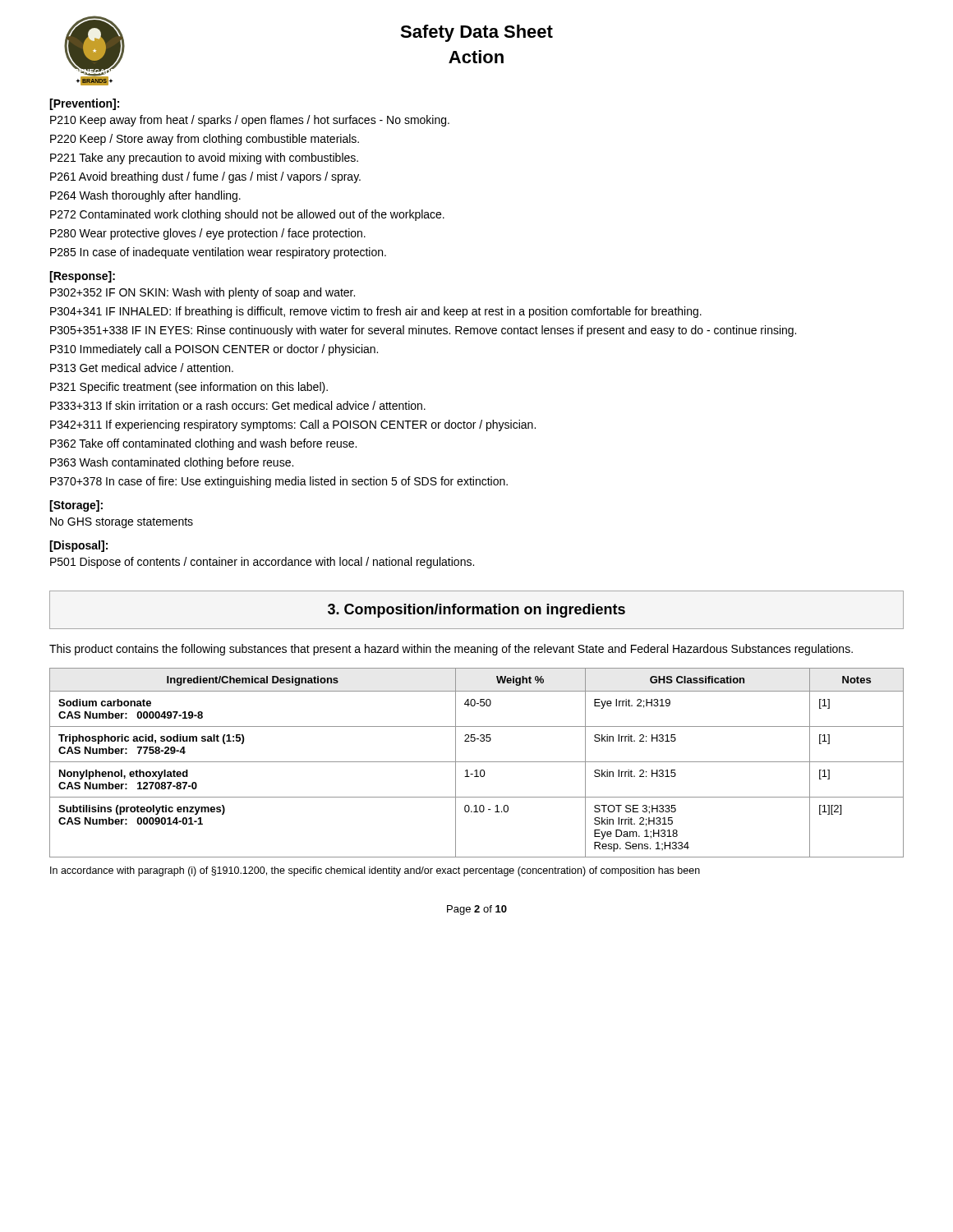The height and width of the screenshot is (1232, 953).
Task: Locate the text block that reads "P285 In case of inadequate ventilation wear respiratory"
Action: coord(218,252)
